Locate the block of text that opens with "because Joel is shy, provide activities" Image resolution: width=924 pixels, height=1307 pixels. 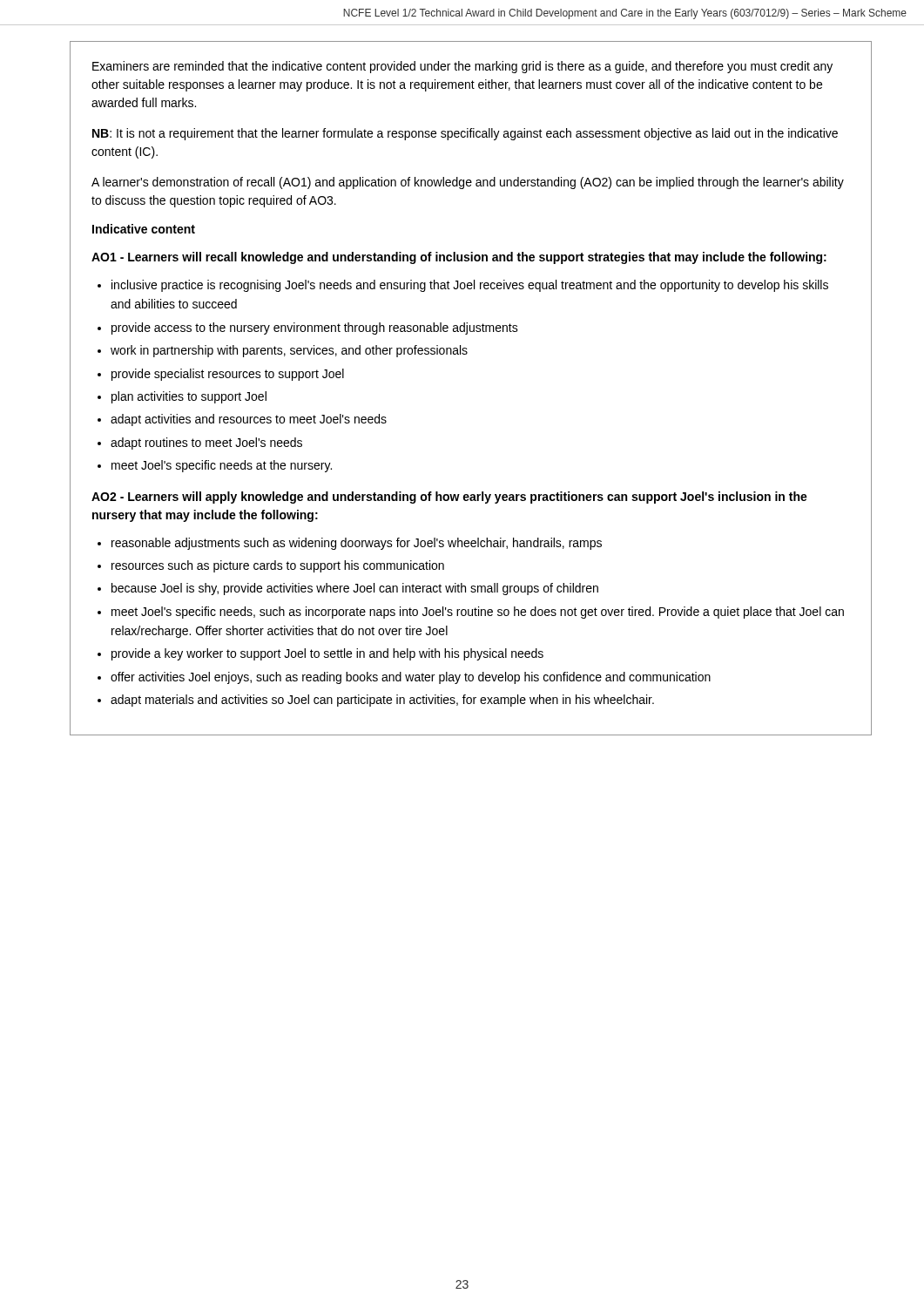pos(355,588)
